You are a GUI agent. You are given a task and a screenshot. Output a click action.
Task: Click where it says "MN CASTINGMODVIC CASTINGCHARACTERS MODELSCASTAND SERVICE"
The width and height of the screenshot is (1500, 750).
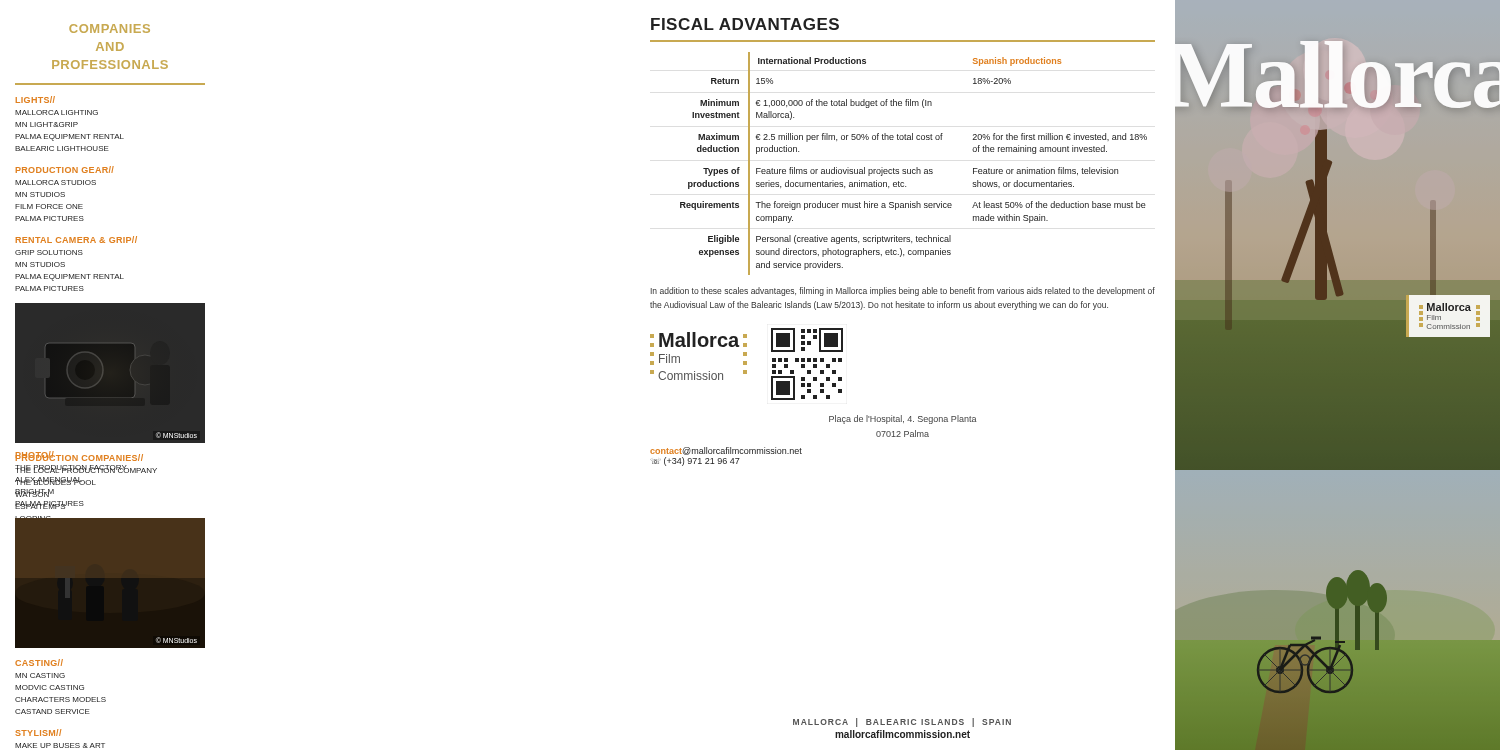pos(61,694)
